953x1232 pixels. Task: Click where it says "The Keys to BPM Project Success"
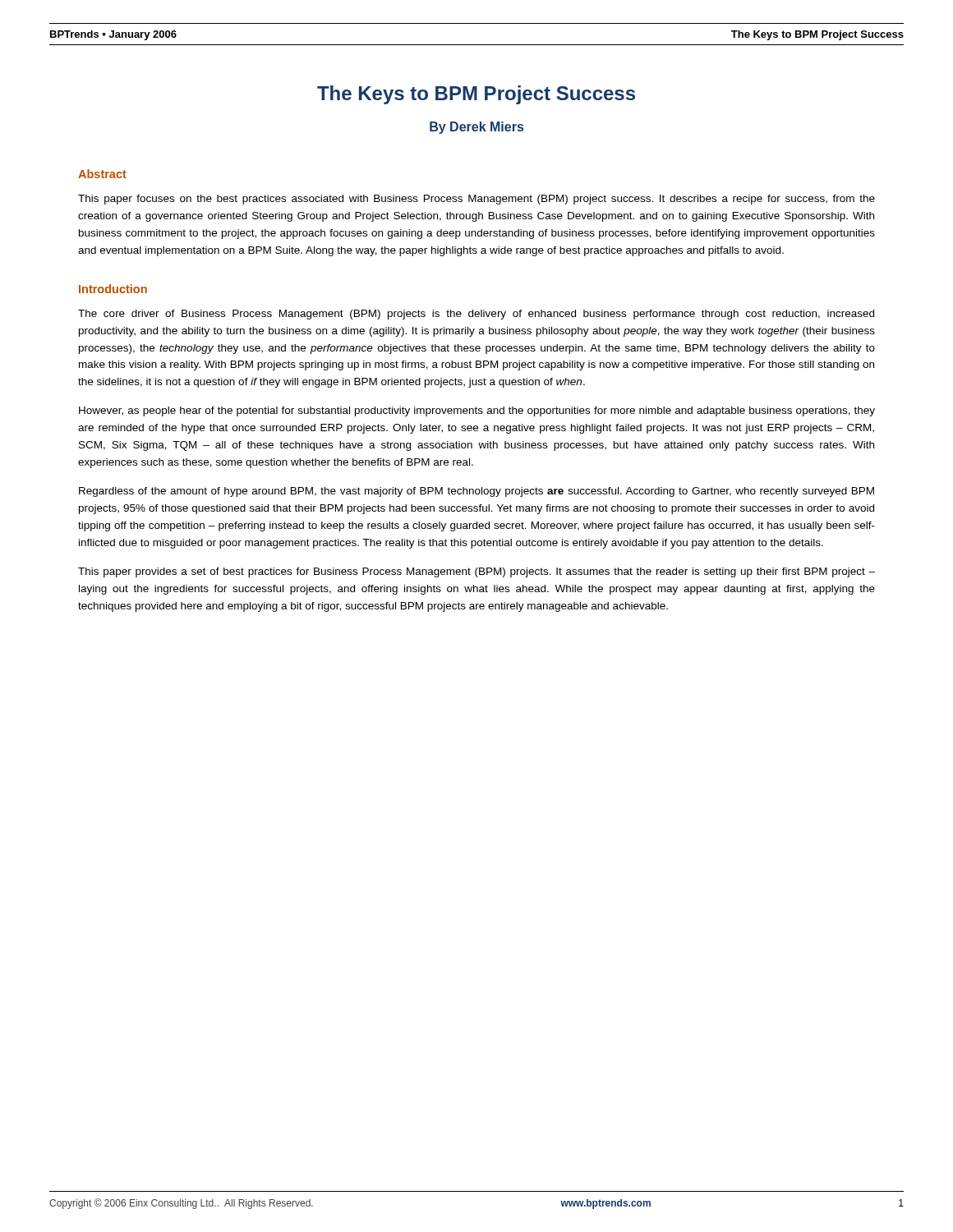(476, 93)
